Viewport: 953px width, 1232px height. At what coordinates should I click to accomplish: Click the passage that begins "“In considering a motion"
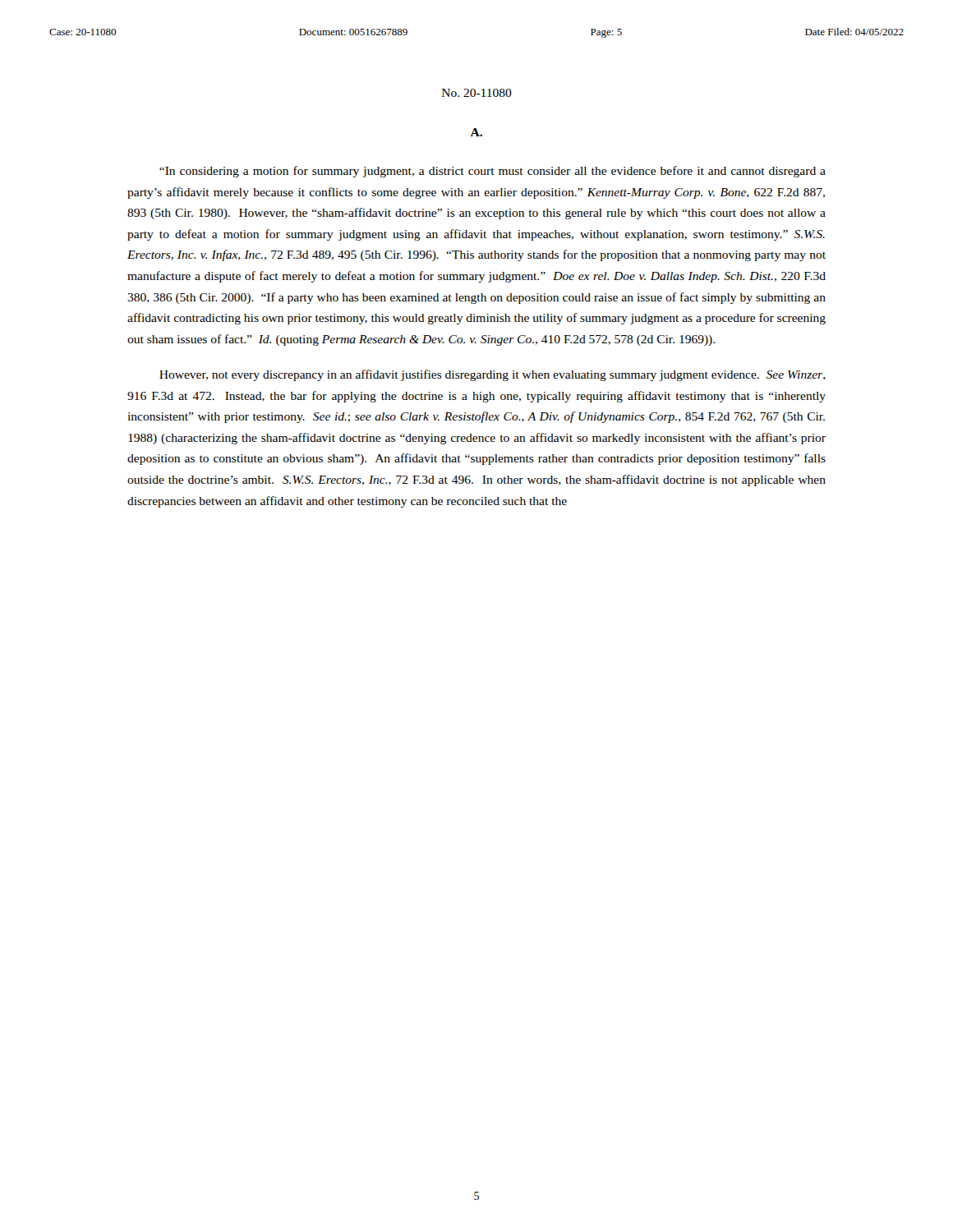tap(476, 255)
